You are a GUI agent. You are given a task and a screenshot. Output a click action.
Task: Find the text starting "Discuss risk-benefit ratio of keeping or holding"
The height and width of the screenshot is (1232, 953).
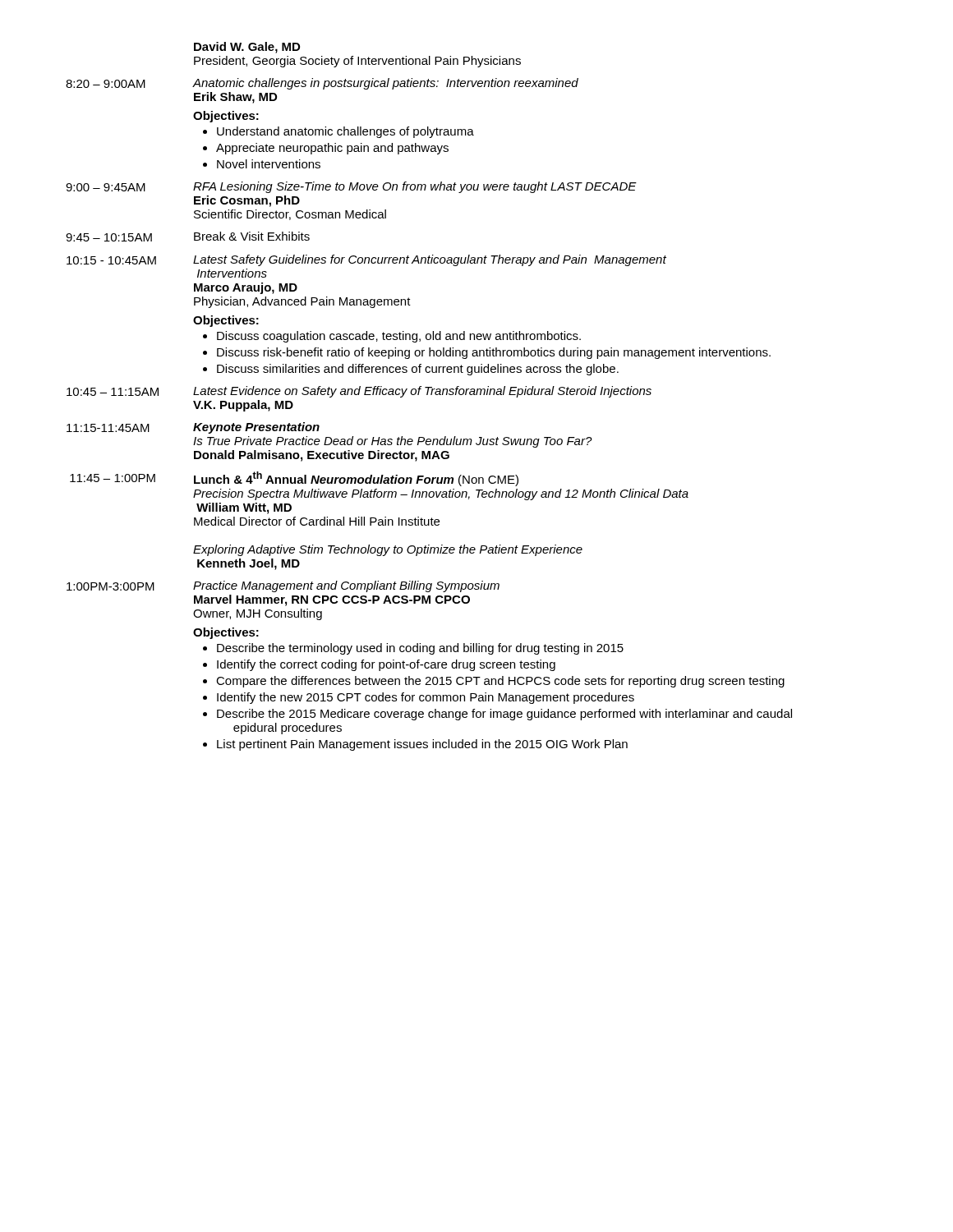[x=494, y=352]
